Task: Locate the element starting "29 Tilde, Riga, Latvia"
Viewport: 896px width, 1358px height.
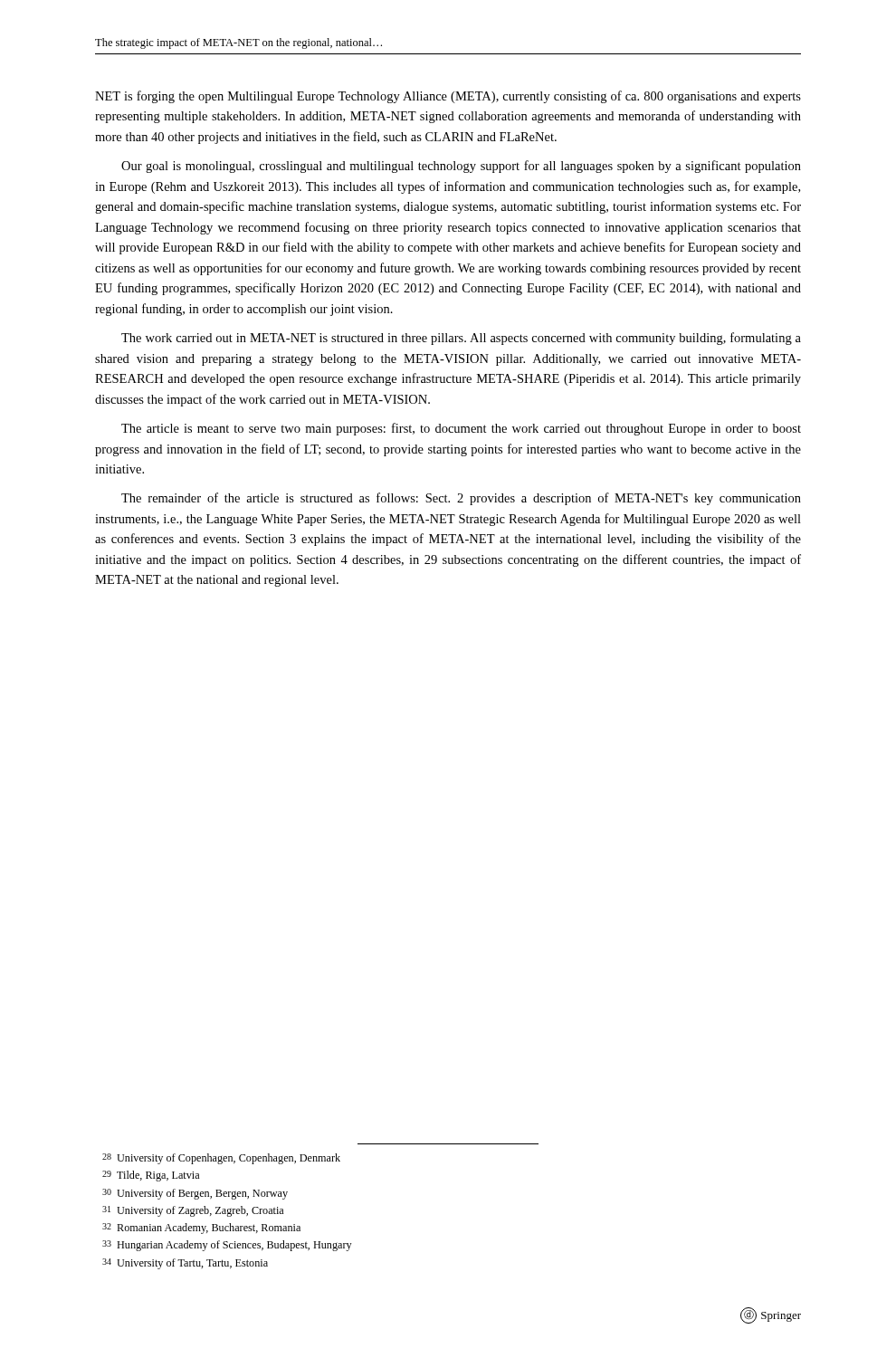Action: 147,1175
